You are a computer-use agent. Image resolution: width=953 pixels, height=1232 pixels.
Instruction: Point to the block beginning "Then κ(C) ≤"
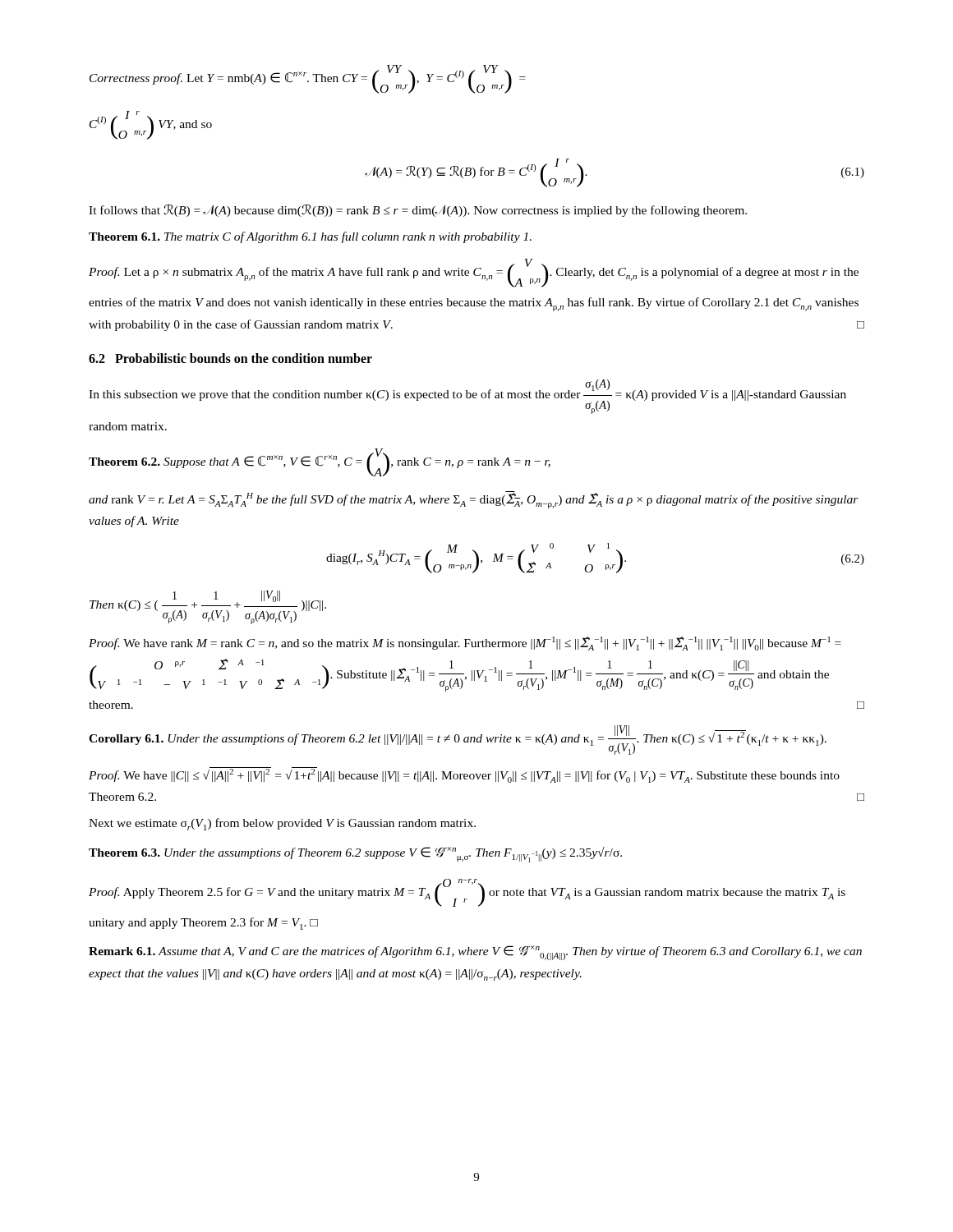[x=208, y=607]
